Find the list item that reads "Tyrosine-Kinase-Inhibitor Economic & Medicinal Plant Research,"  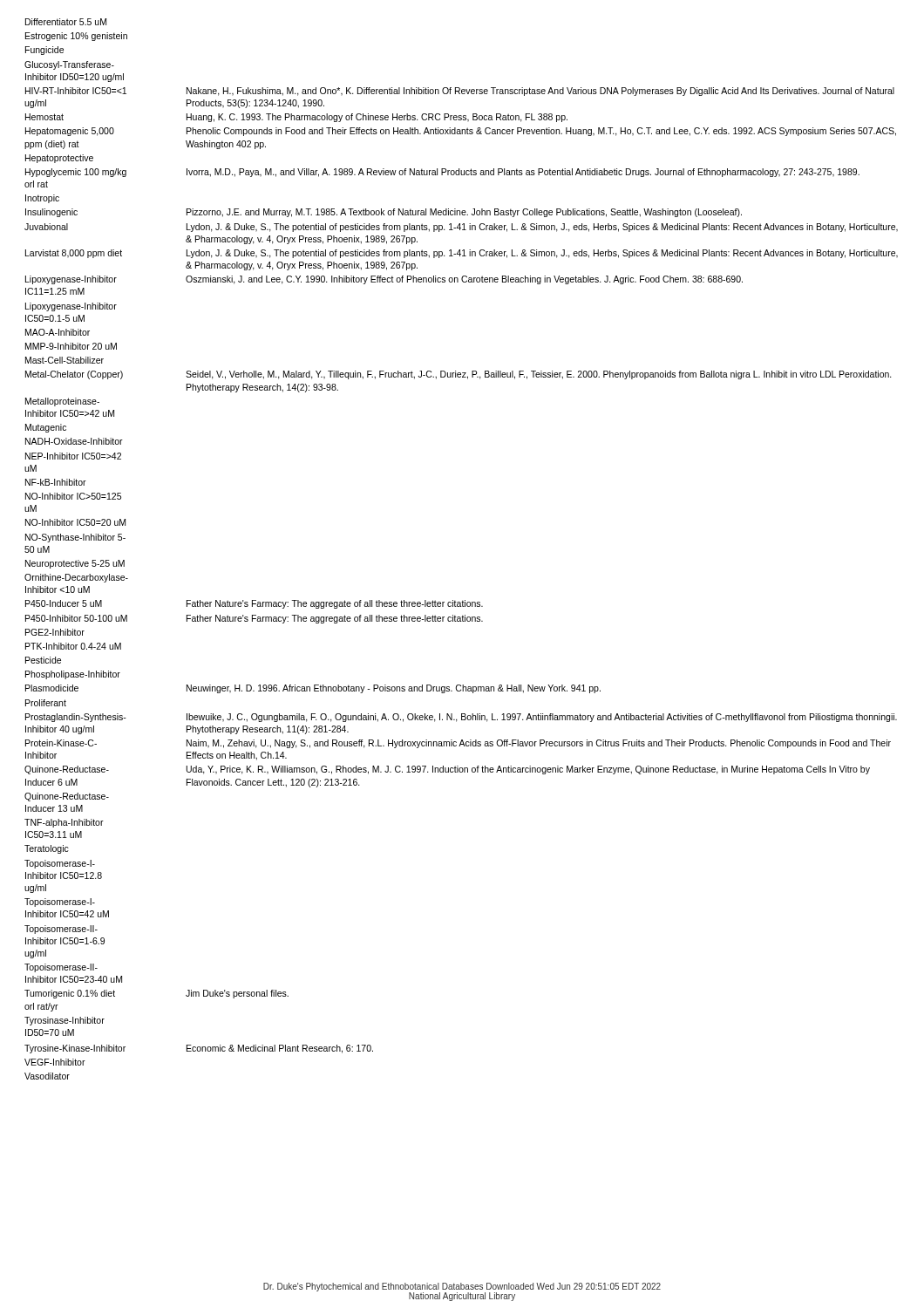[199, 1049]
